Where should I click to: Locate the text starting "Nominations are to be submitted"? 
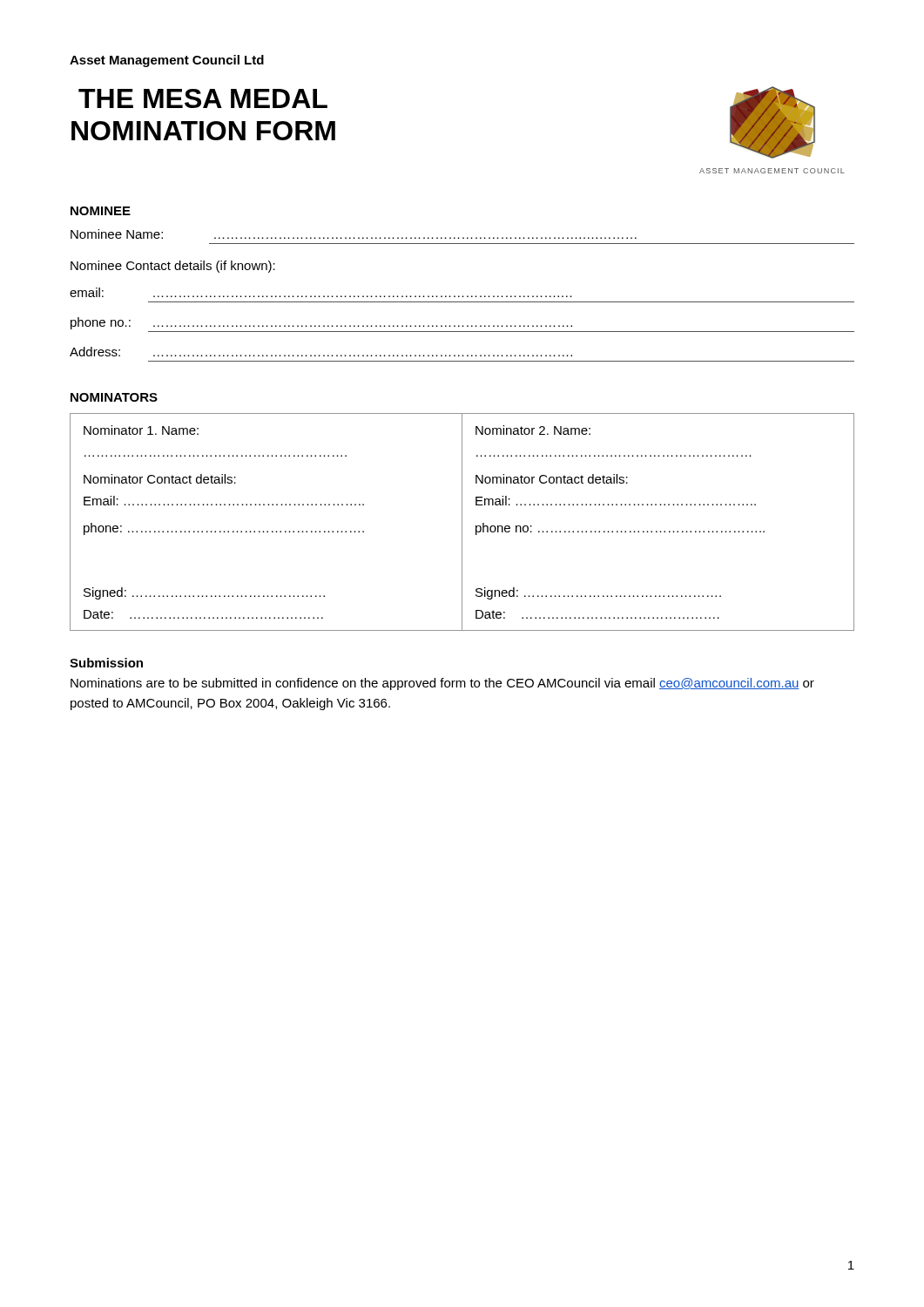point(442,693)
